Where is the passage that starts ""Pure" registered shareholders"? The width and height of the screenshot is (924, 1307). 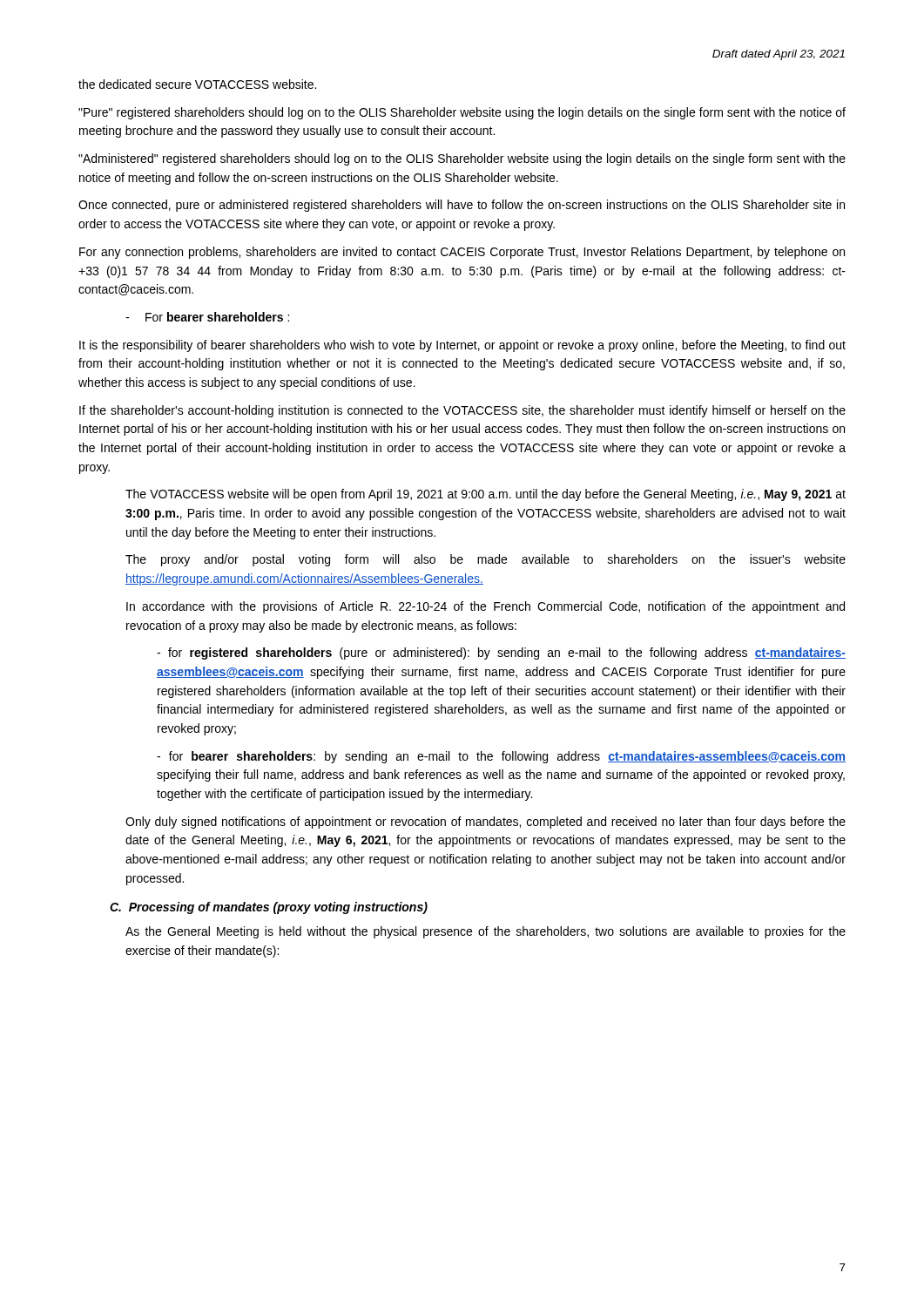pos(462,122)
